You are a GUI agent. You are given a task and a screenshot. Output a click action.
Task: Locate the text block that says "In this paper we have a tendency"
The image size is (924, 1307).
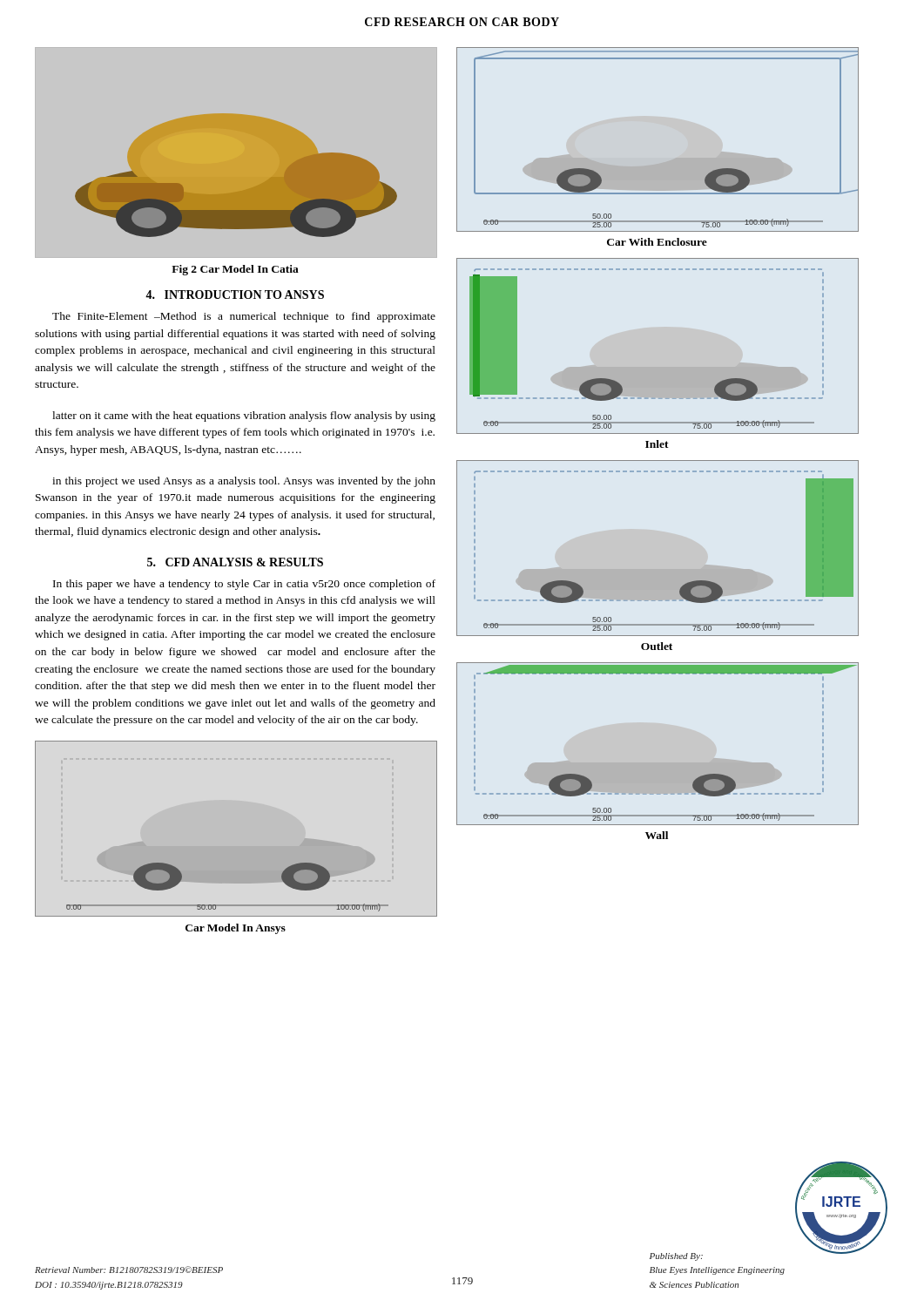pos(235,651)
